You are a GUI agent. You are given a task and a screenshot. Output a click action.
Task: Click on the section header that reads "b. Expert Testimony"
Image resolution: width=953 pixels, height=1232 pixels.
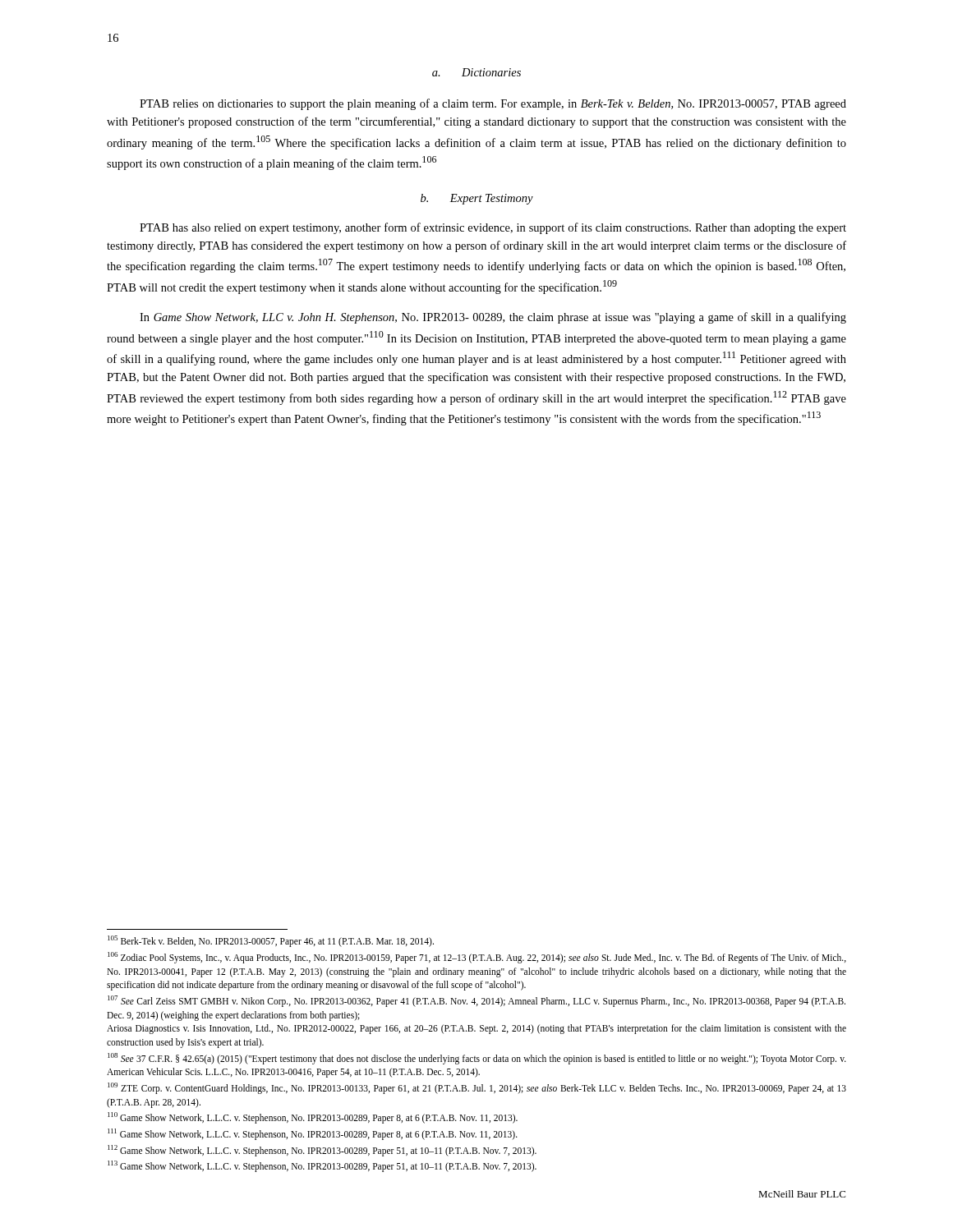[x=476, y=198]
